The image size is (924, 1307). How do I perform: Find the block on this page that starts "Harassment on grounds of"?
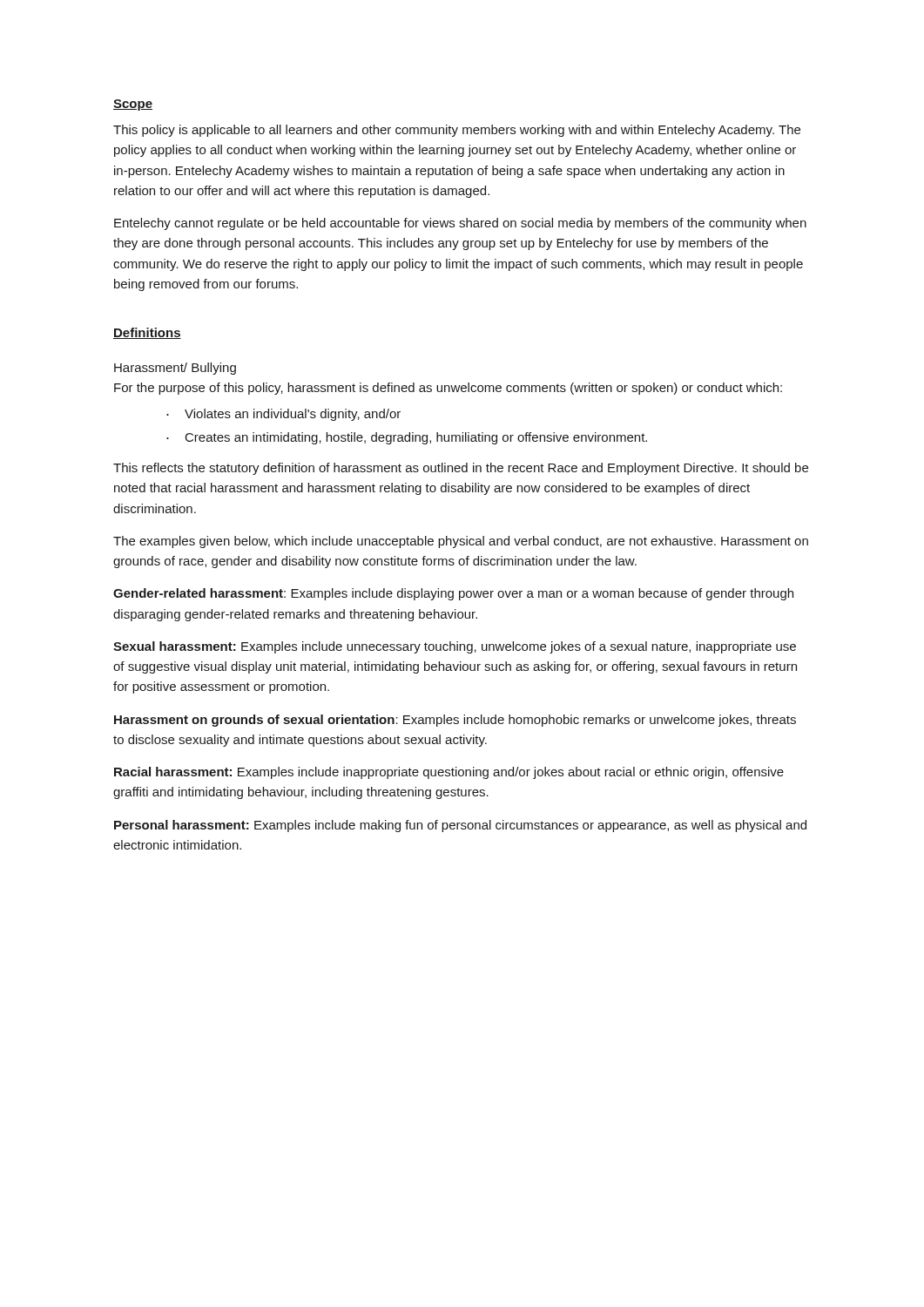[455, 729]
